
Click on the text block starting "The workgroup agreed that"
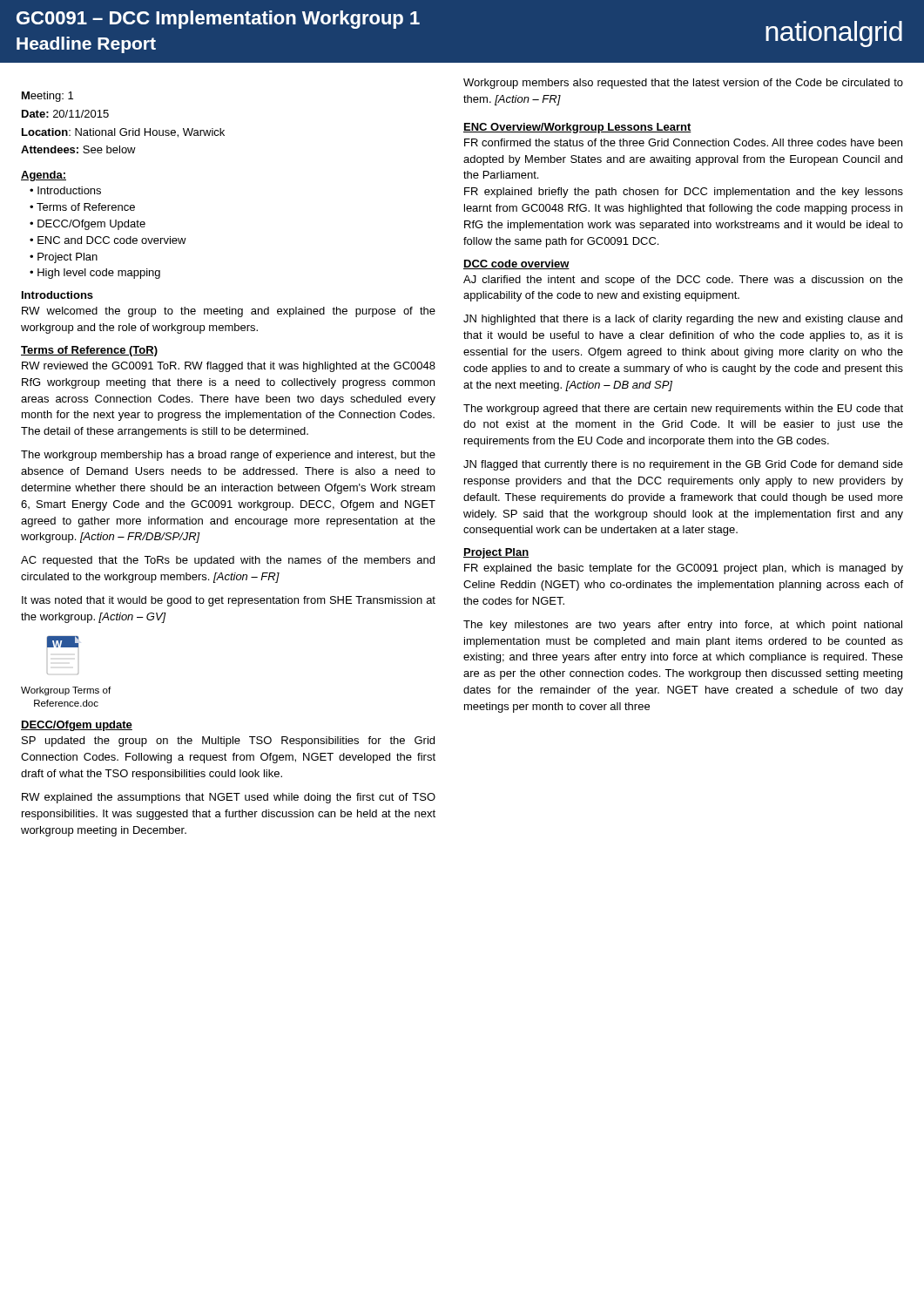tap(683, 424)
